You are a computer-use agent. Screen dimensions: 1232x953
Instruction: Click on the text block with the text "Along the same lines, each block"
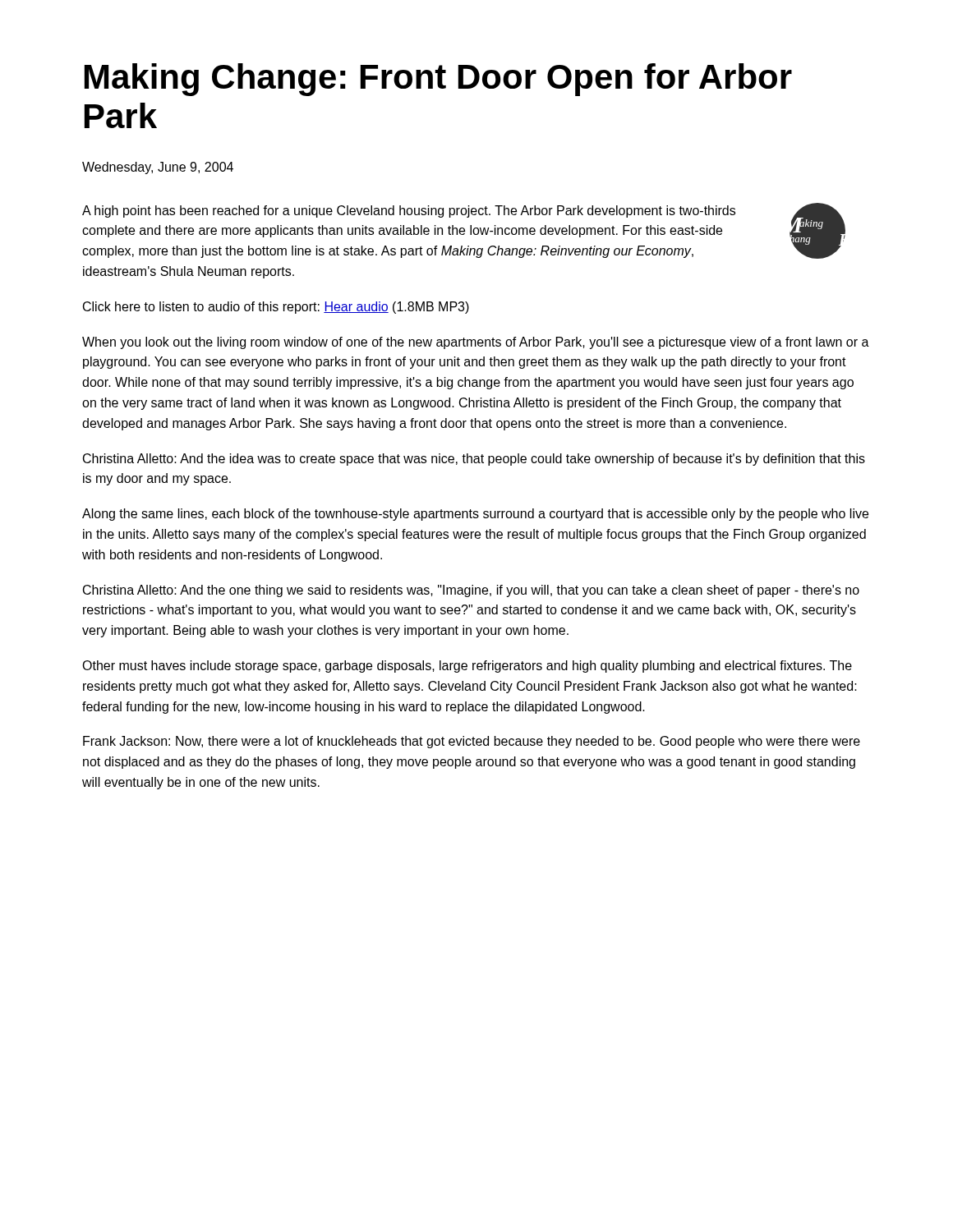476,535
